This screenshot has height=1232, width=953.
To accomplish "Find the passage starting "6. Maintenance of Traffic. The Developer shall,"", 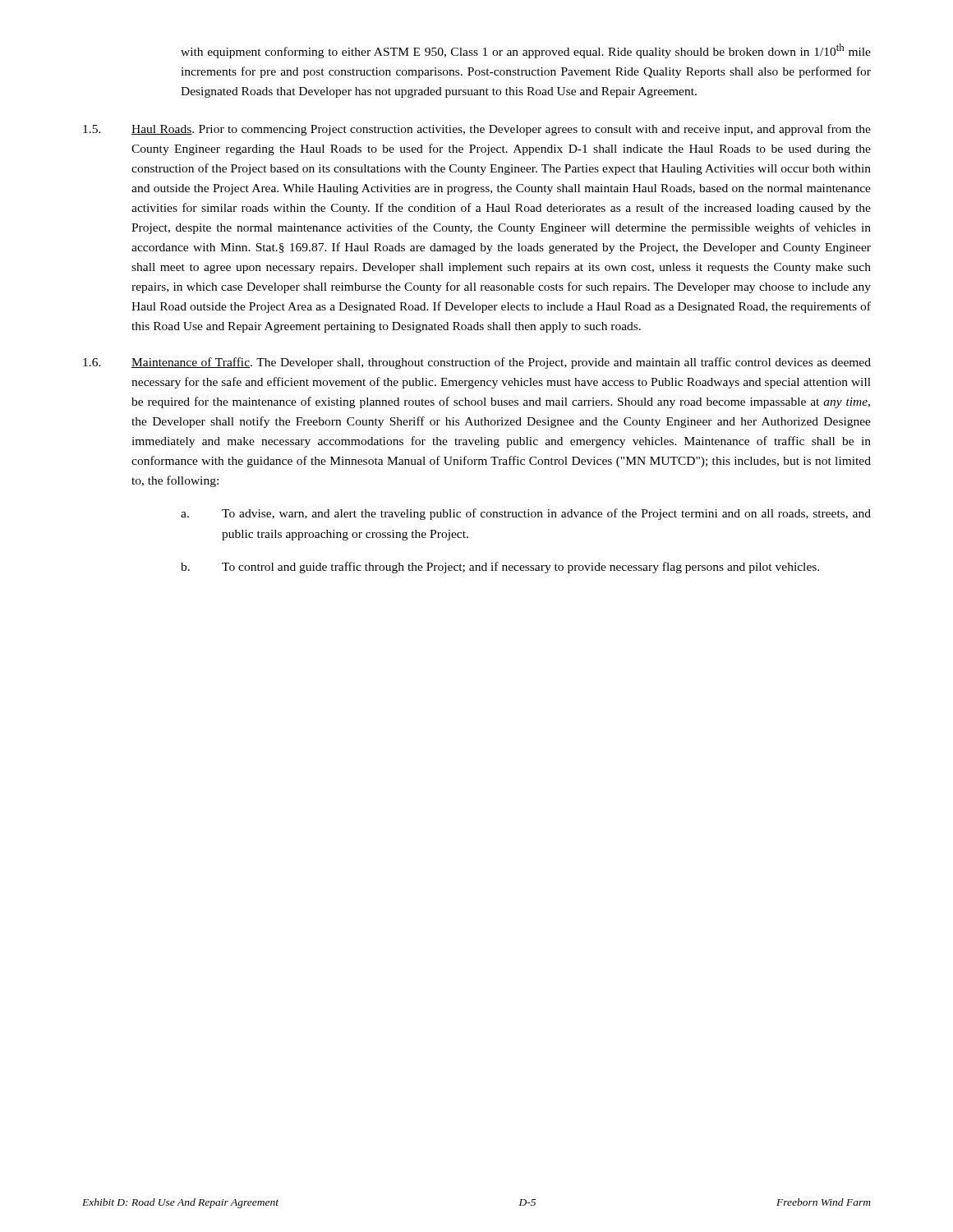I will tap(476, 464).
